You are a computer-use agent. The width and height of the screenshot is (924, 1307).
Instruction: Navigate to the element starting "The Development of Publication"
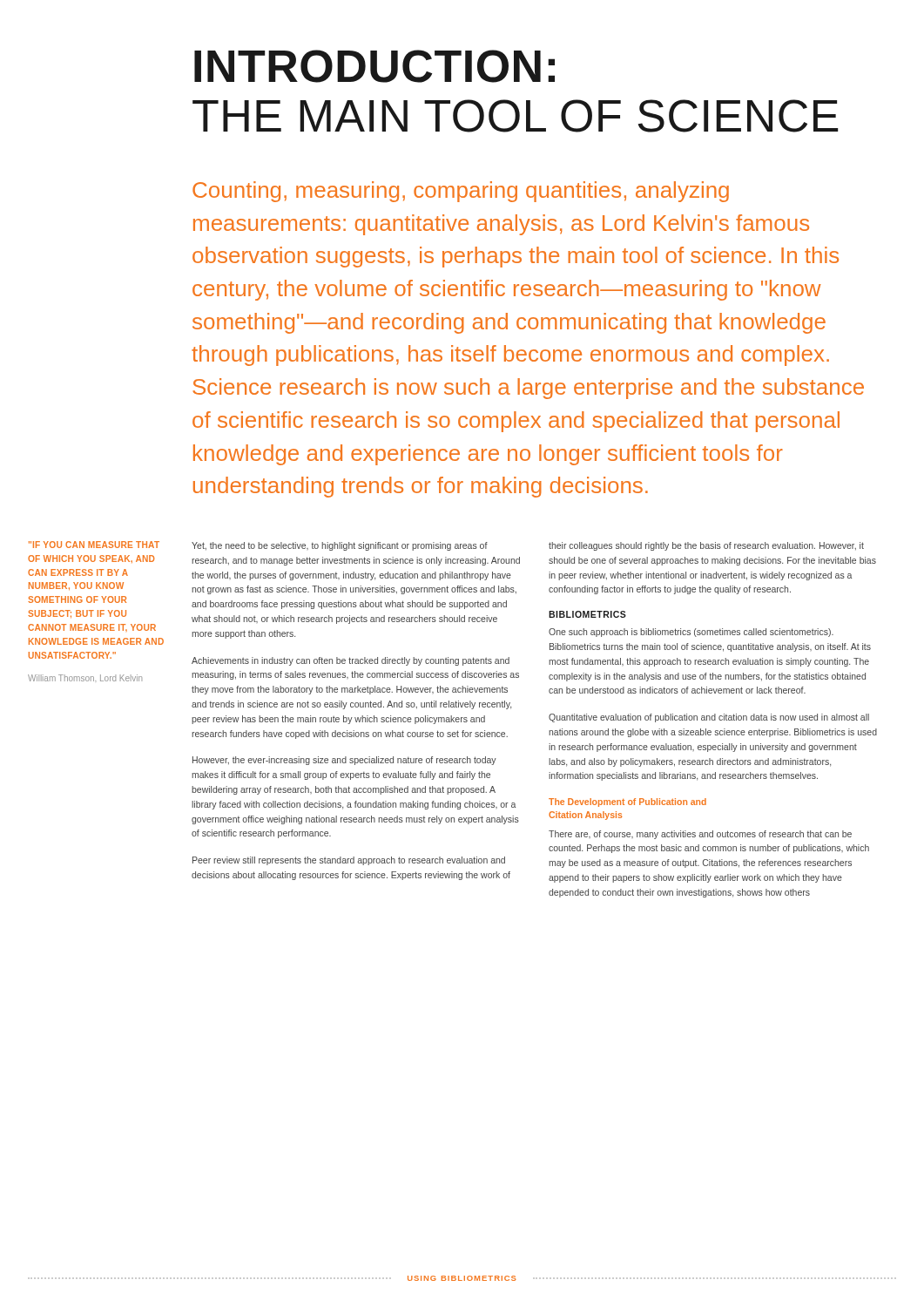click(713, 809)
